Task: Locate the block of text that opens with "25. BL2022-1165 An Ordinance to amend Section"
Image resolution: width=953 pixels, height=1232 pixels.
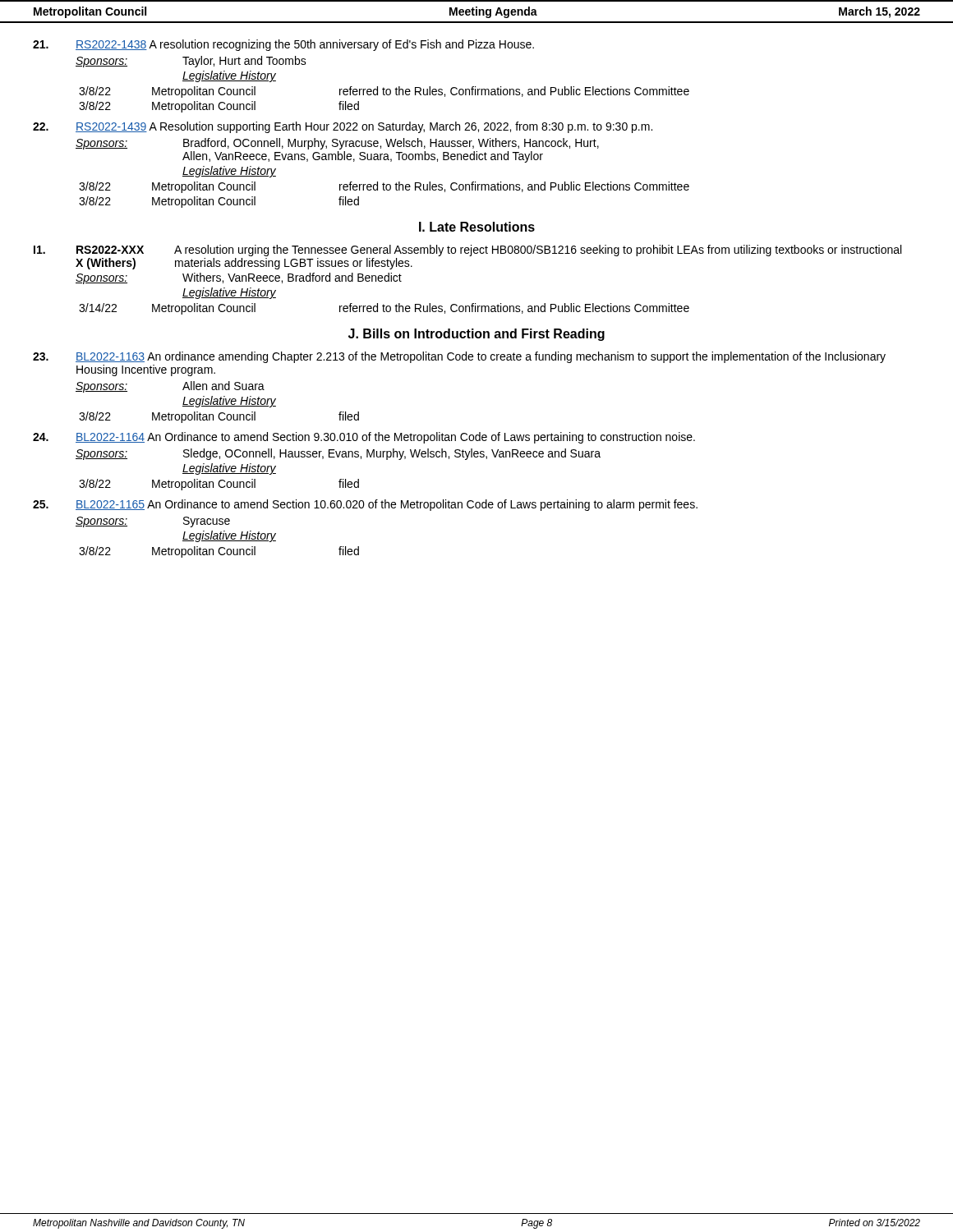Action: pyautogui.click(x=365, y=505)
